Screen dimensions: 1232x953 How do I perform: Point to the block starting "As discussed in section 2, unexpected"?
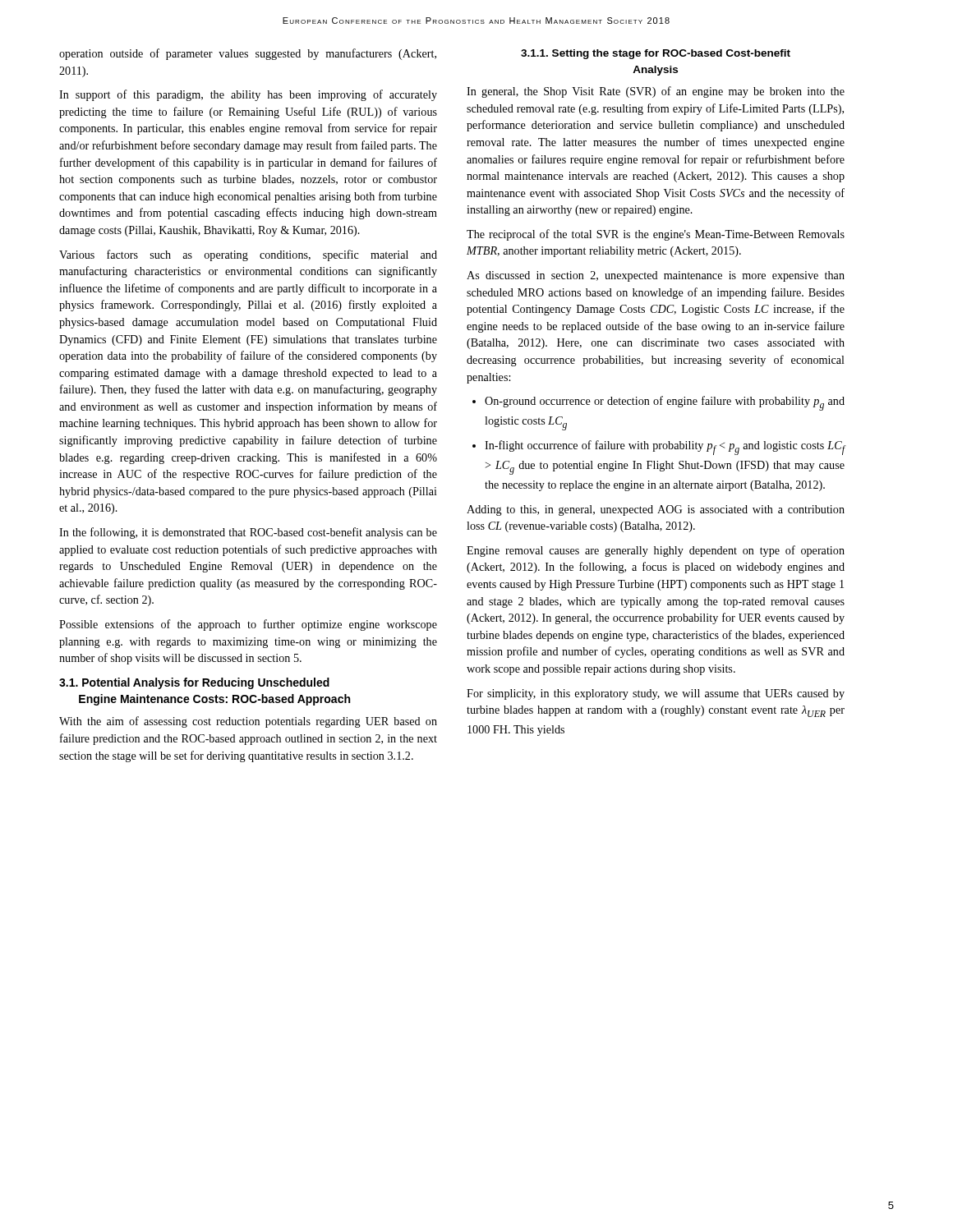pos(656,326)
